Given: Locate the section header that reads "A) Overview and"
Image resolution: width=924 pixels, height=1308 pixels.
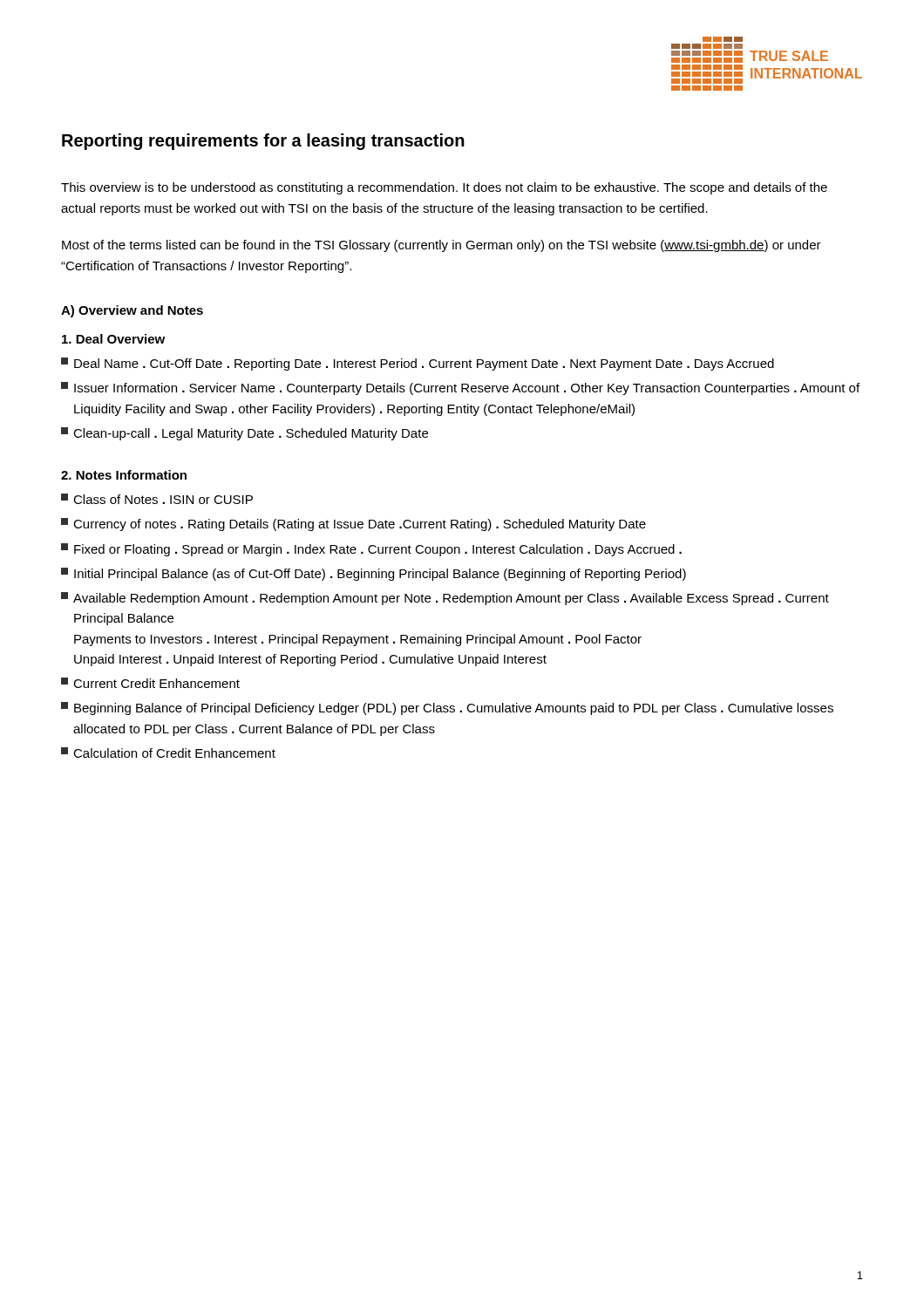Looking at the screenshot, I should coord(132,310).
